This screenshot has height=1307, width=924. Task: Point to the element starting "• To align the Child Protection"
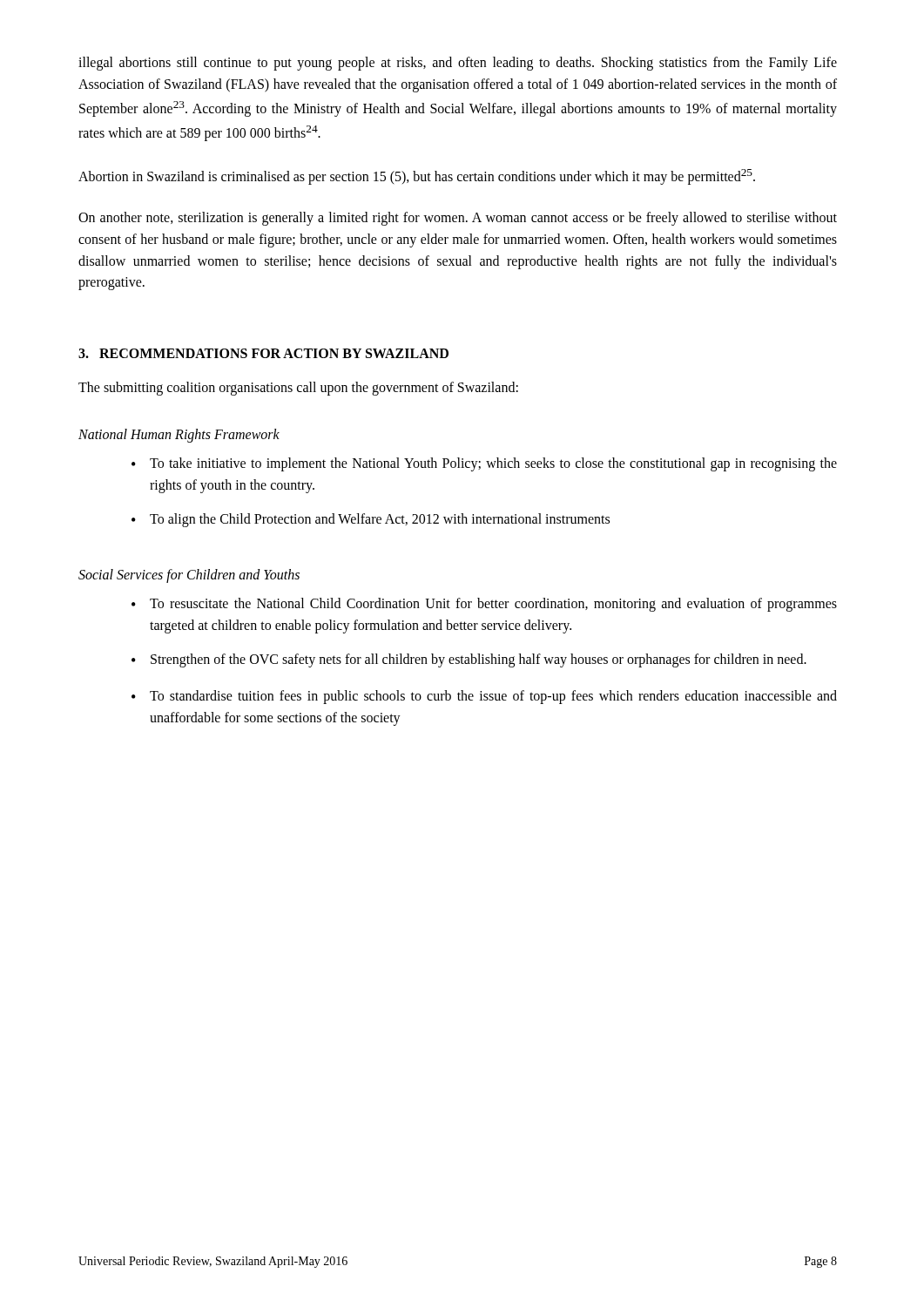[484, 521]
